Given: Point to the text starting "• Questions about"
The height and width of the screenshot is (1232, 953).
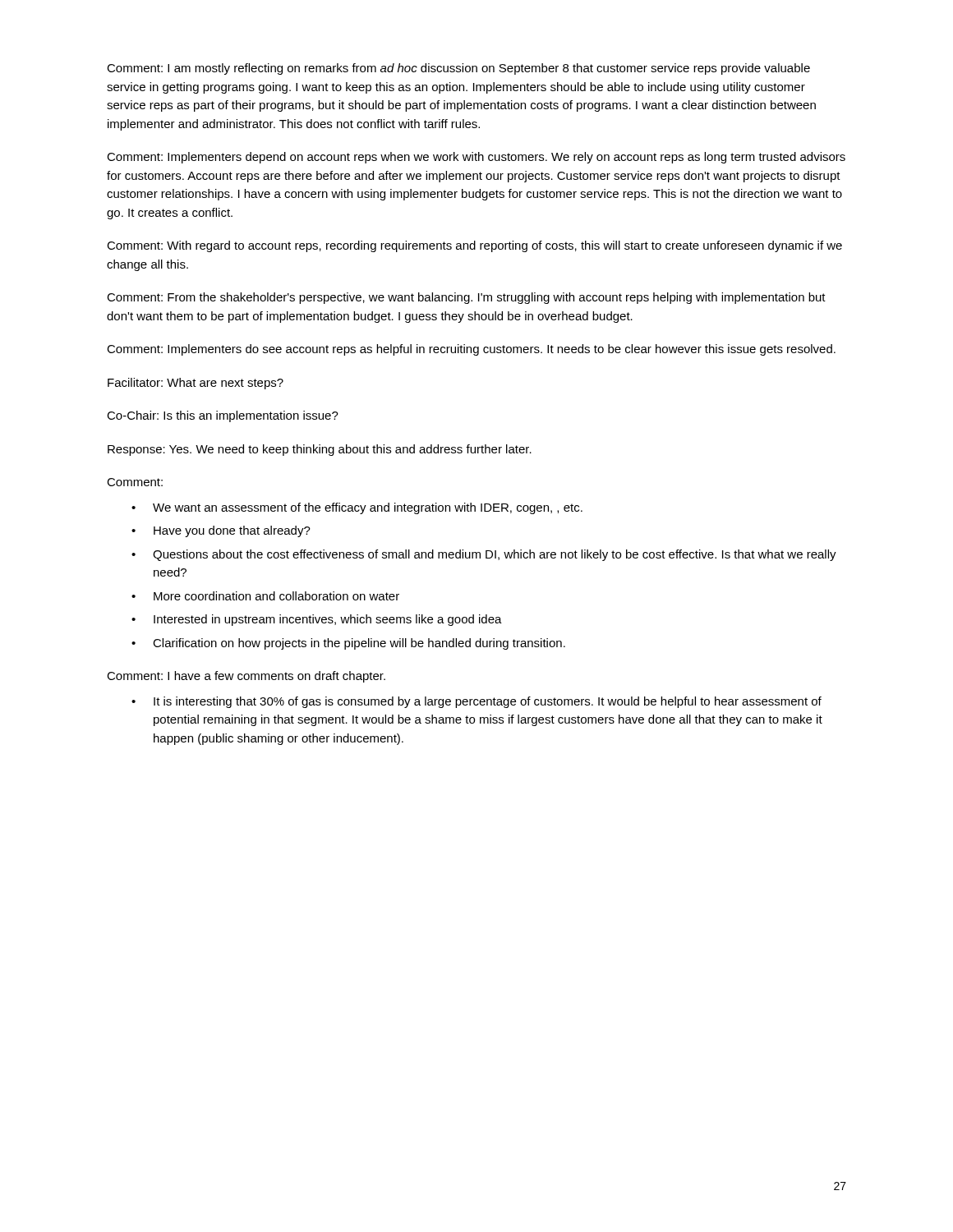Looking at the screenshot, I should coord(489,563).
